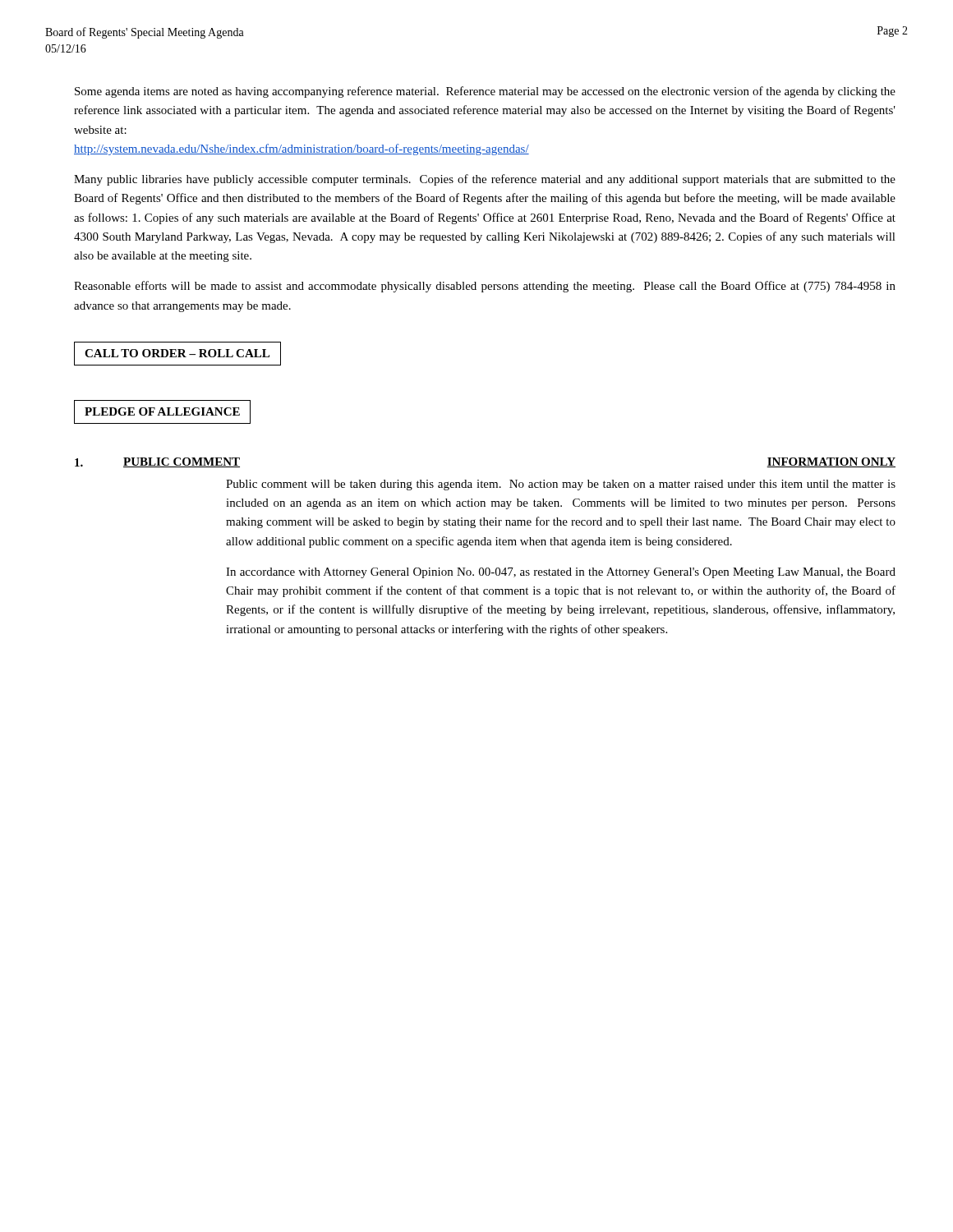Click on the element starting "CALL TO ORDER – ROLL"

(177, 353)
